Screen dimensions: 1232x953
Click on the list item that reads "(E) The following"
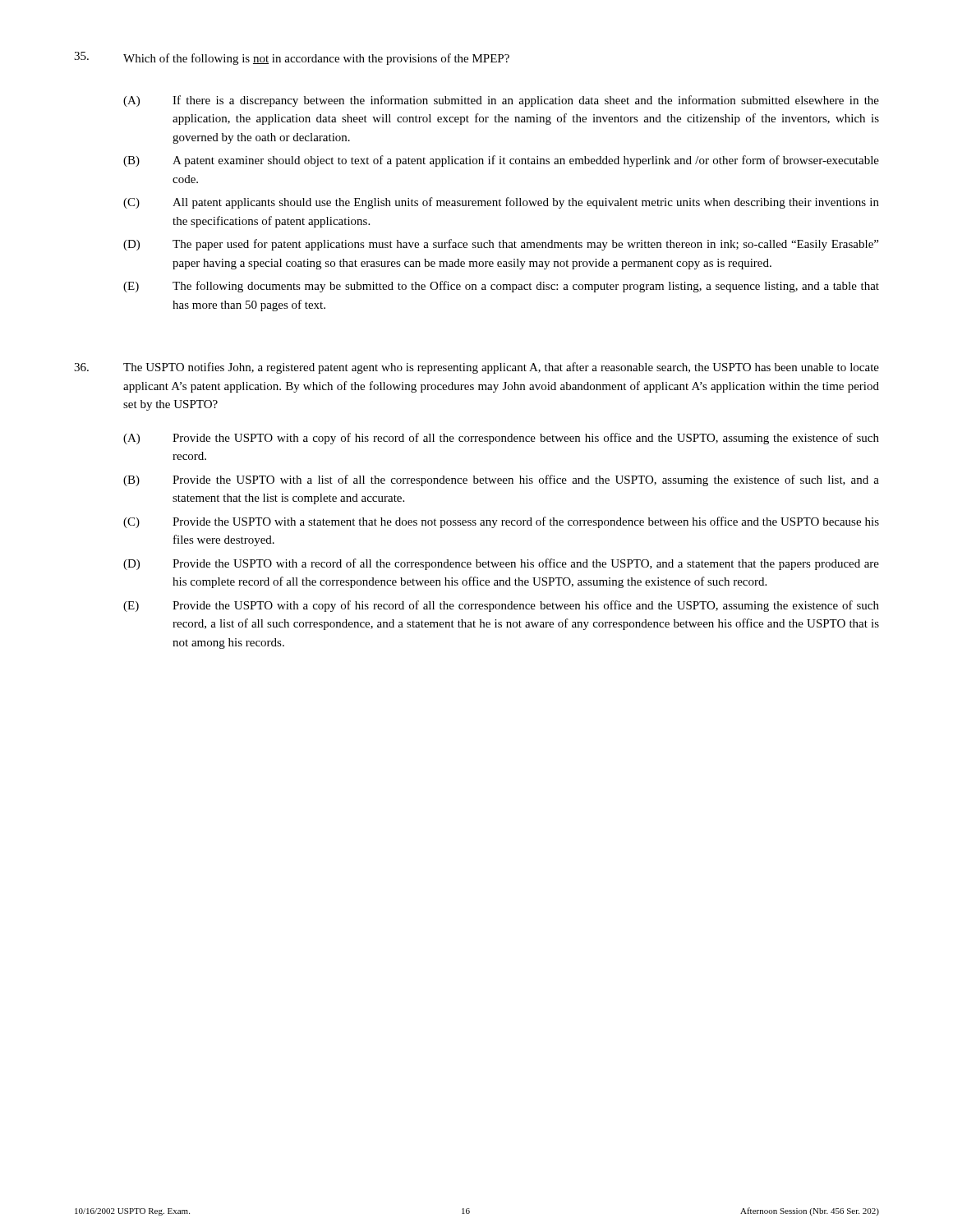[x=501, y=295]
